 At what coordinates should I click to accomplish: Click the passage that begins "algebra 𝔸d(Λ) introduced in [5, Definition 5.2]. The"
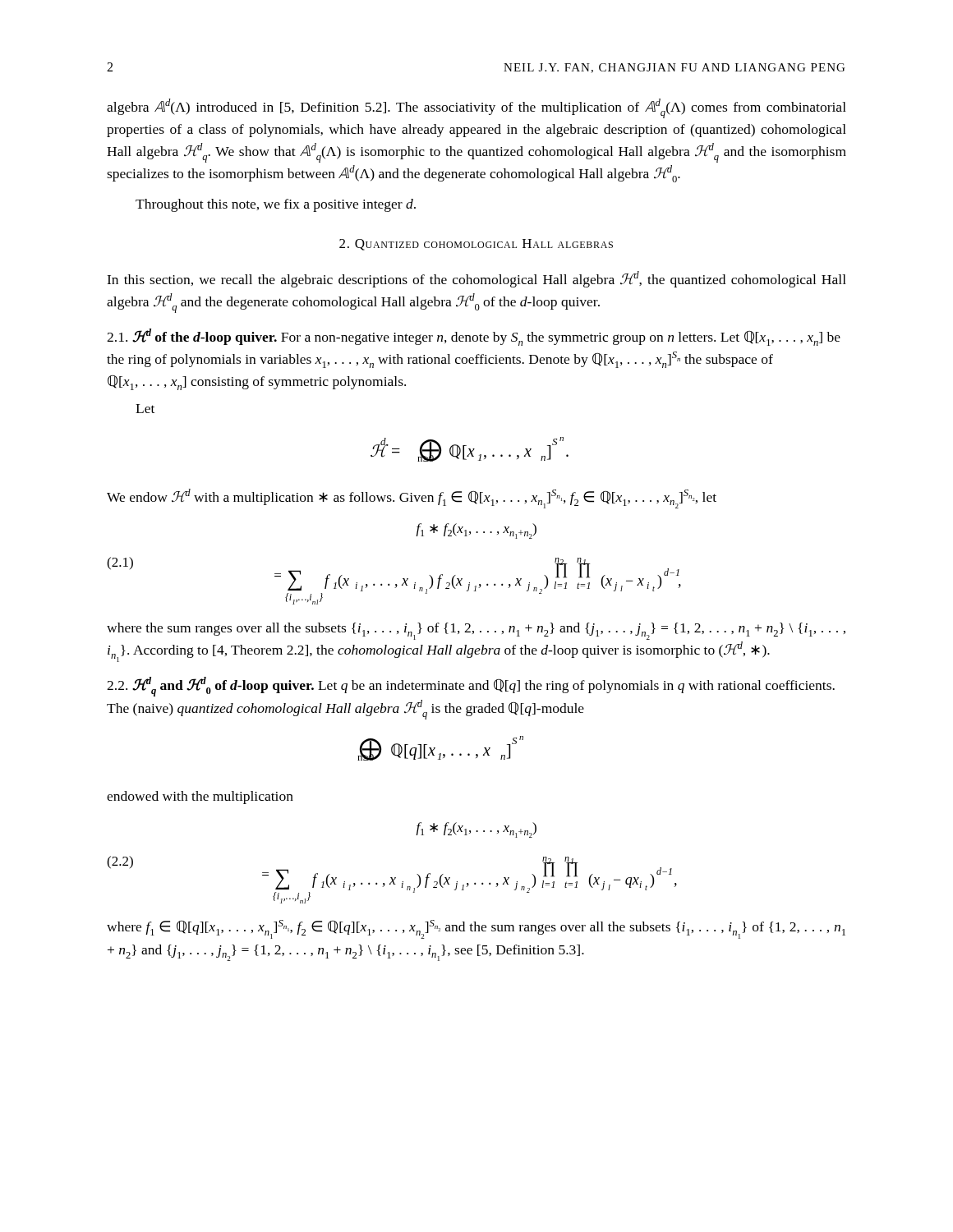point(476,141)
